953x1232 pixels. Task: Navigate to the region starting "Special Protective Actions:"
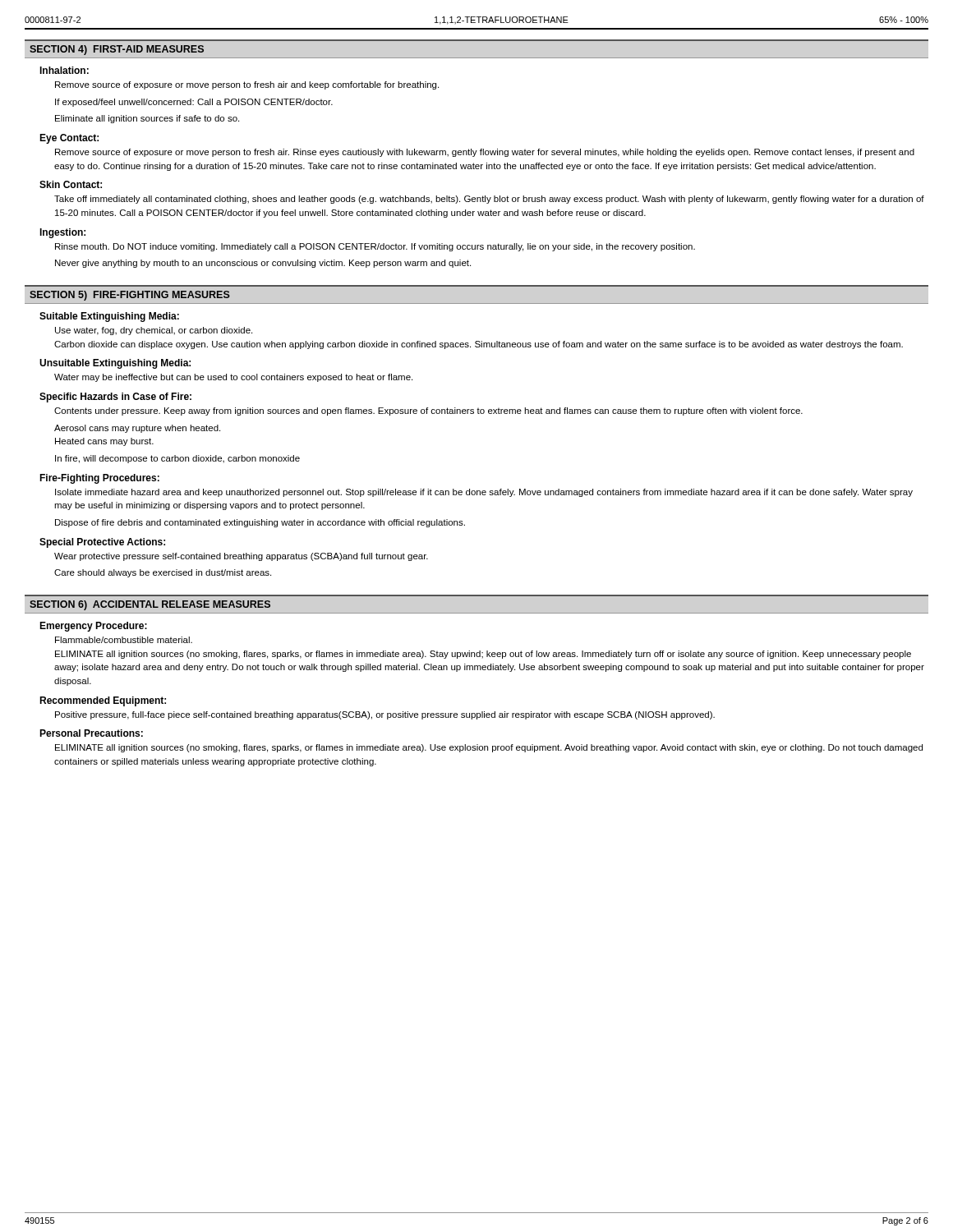click(103, 542)
